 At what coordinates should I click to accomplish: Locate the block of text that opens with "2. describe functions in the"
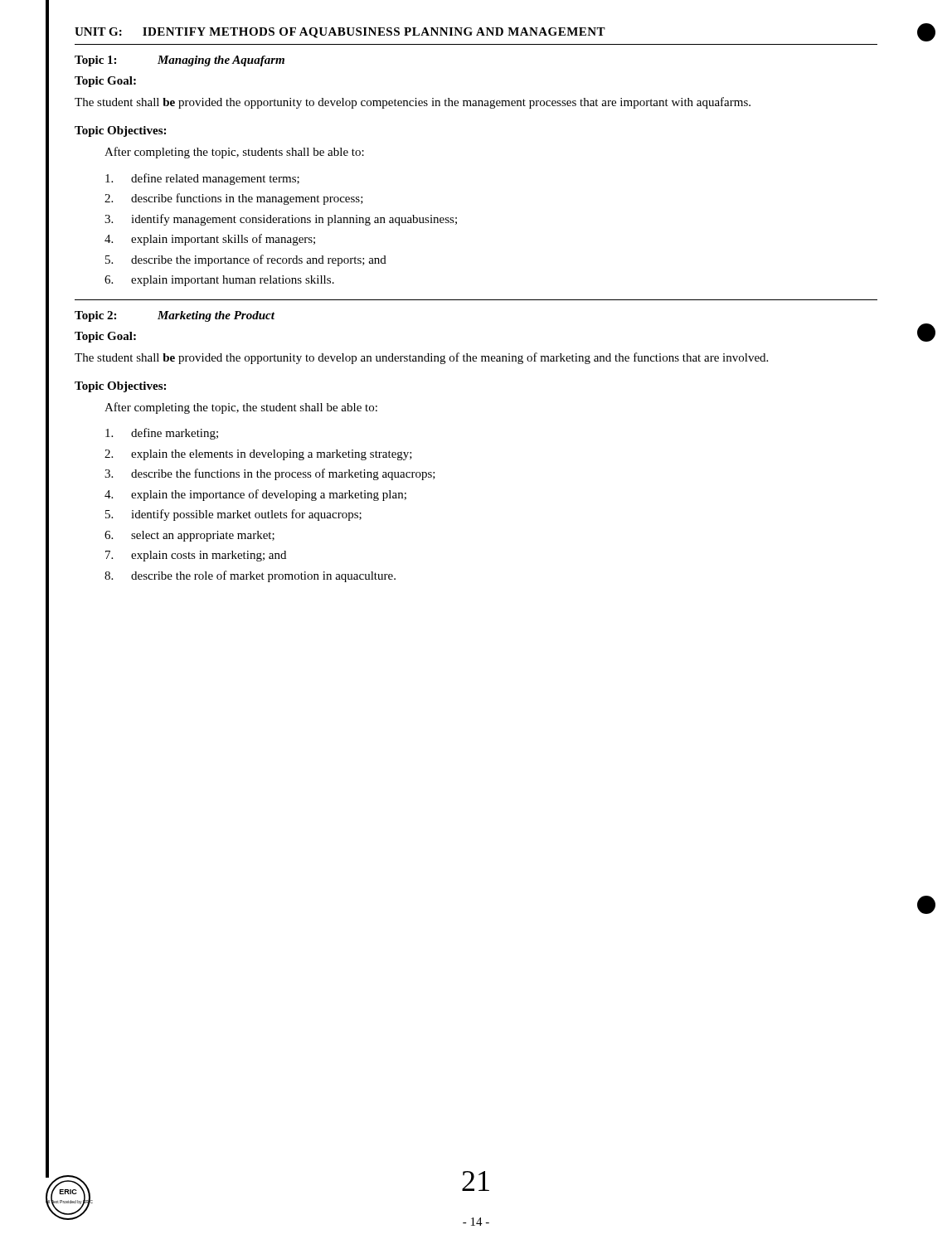pyautogui.click(x=234, y=198)
